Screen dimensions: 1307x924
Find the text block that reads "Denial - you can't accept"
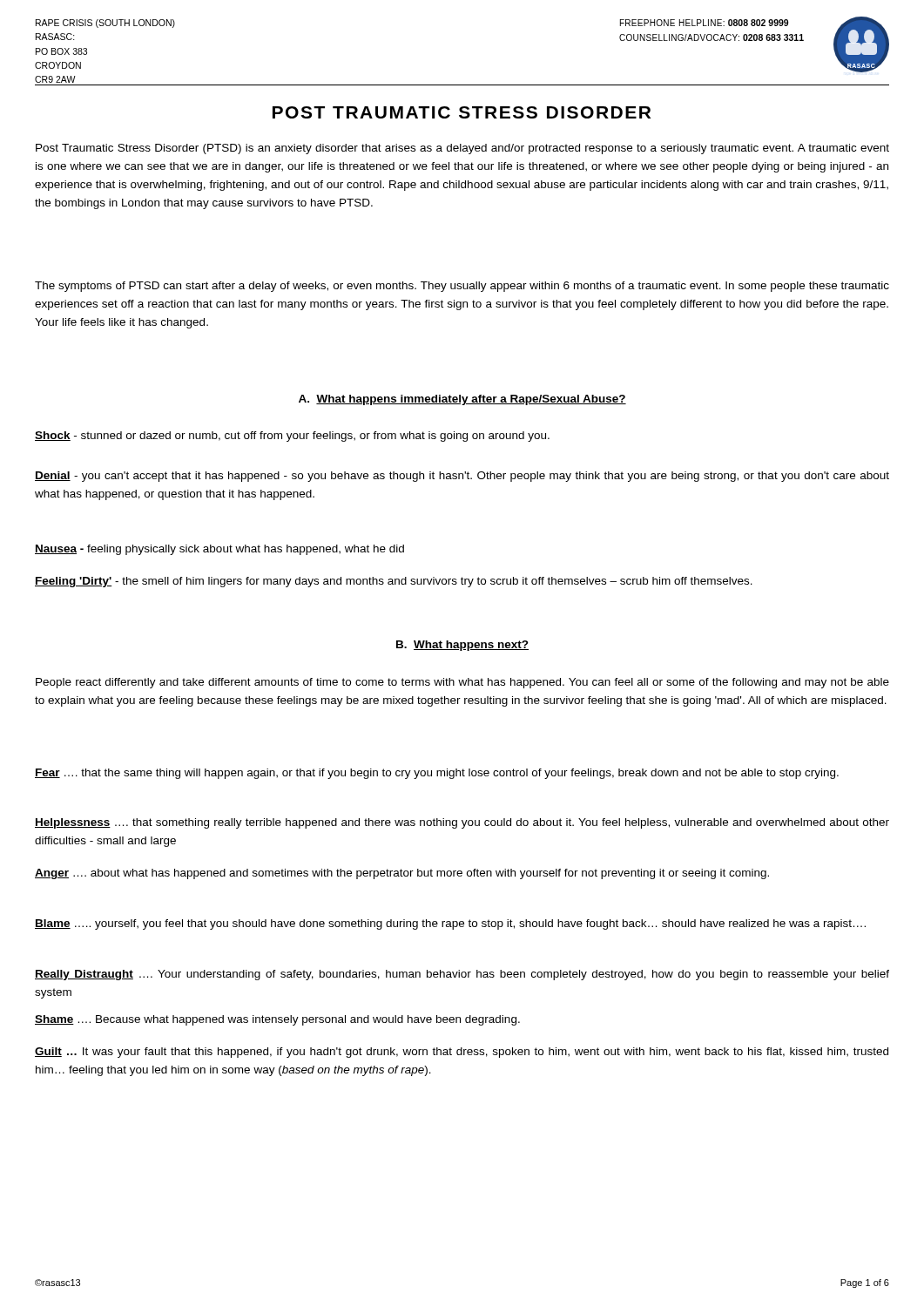(462, 484)
